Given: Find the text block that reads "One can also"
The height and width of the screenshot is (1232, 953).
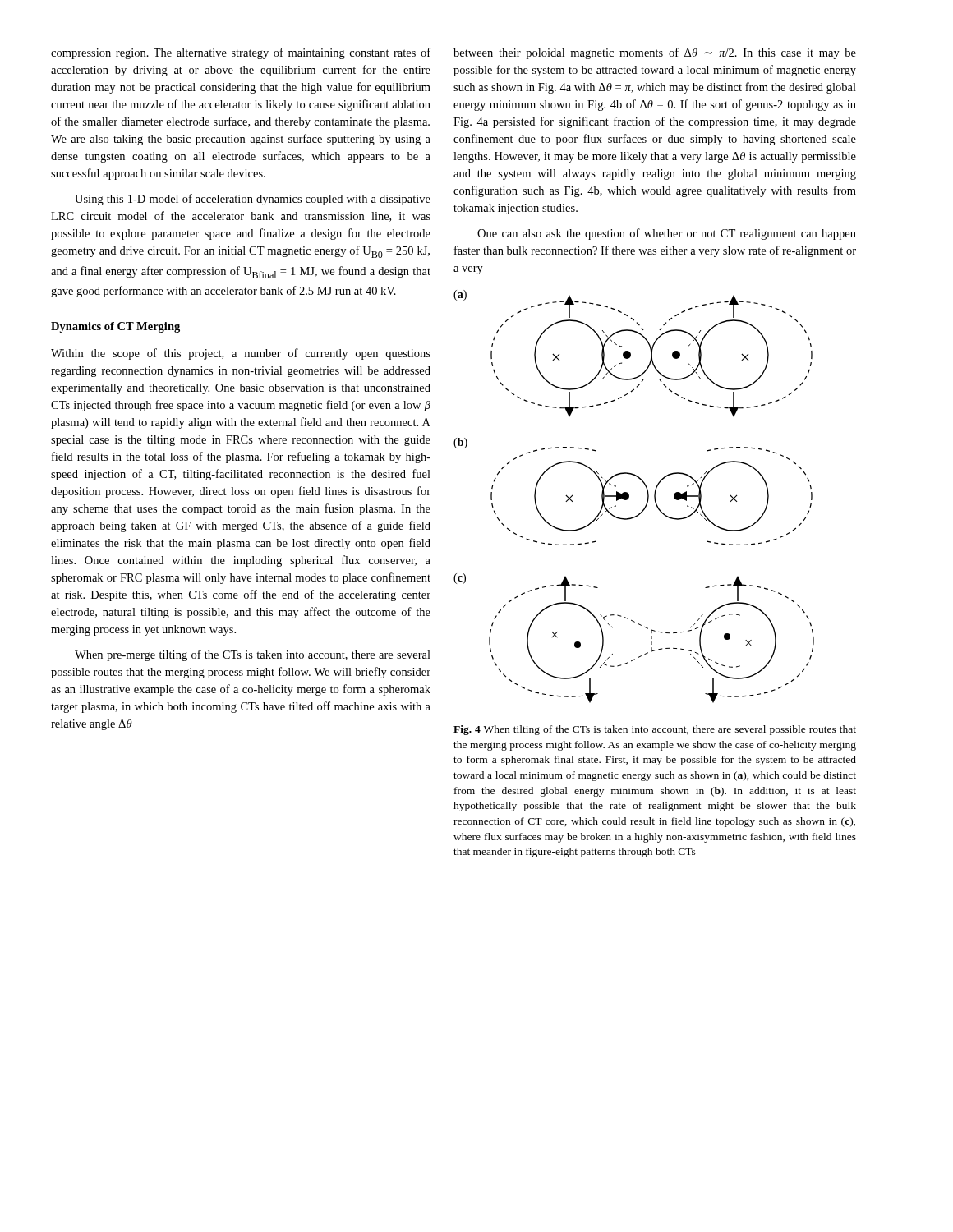Looking at the screenshot, I should pos(655,251).
